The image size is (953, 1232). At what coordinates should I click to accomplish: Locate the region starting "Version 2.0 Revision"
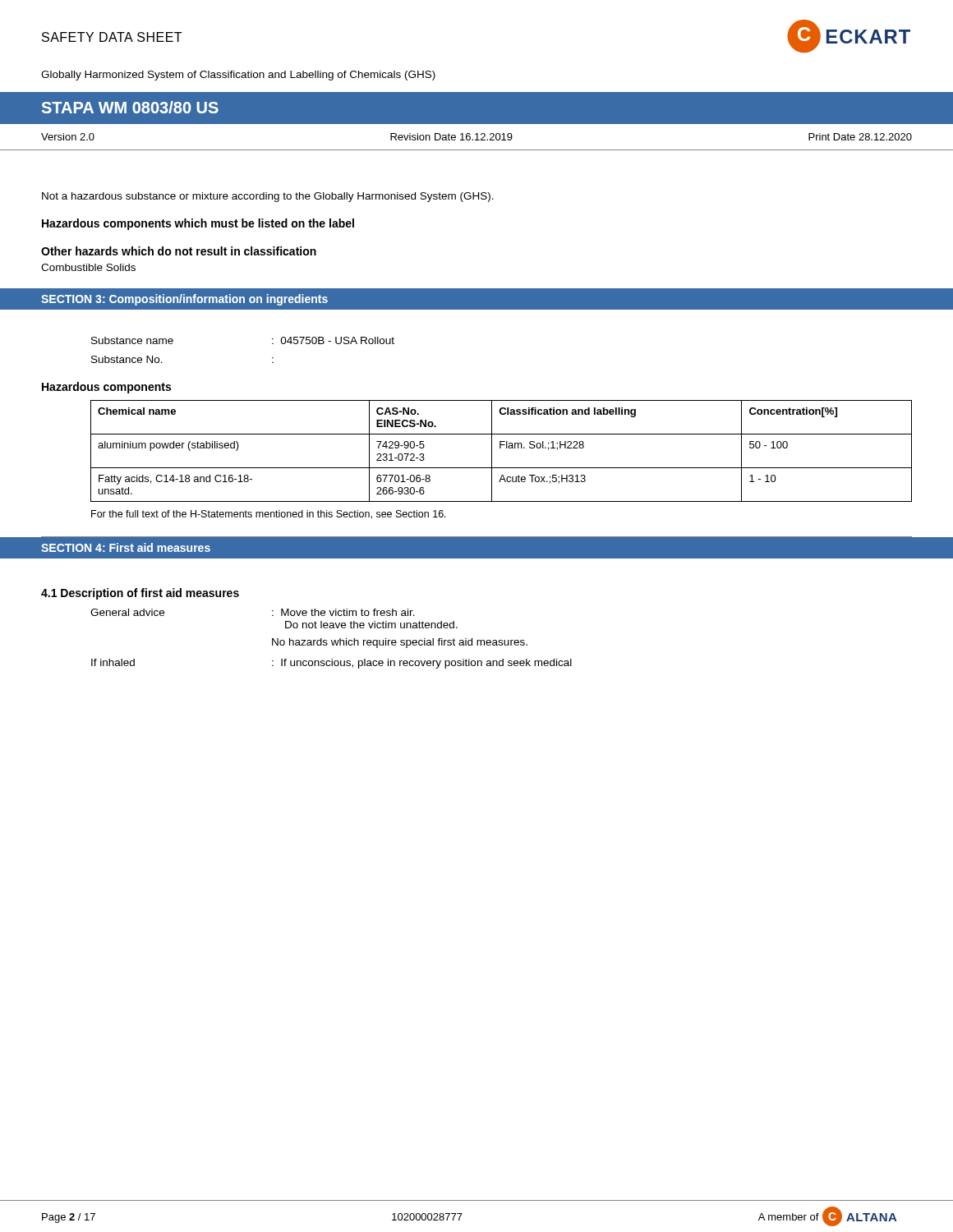pos(476,137)
